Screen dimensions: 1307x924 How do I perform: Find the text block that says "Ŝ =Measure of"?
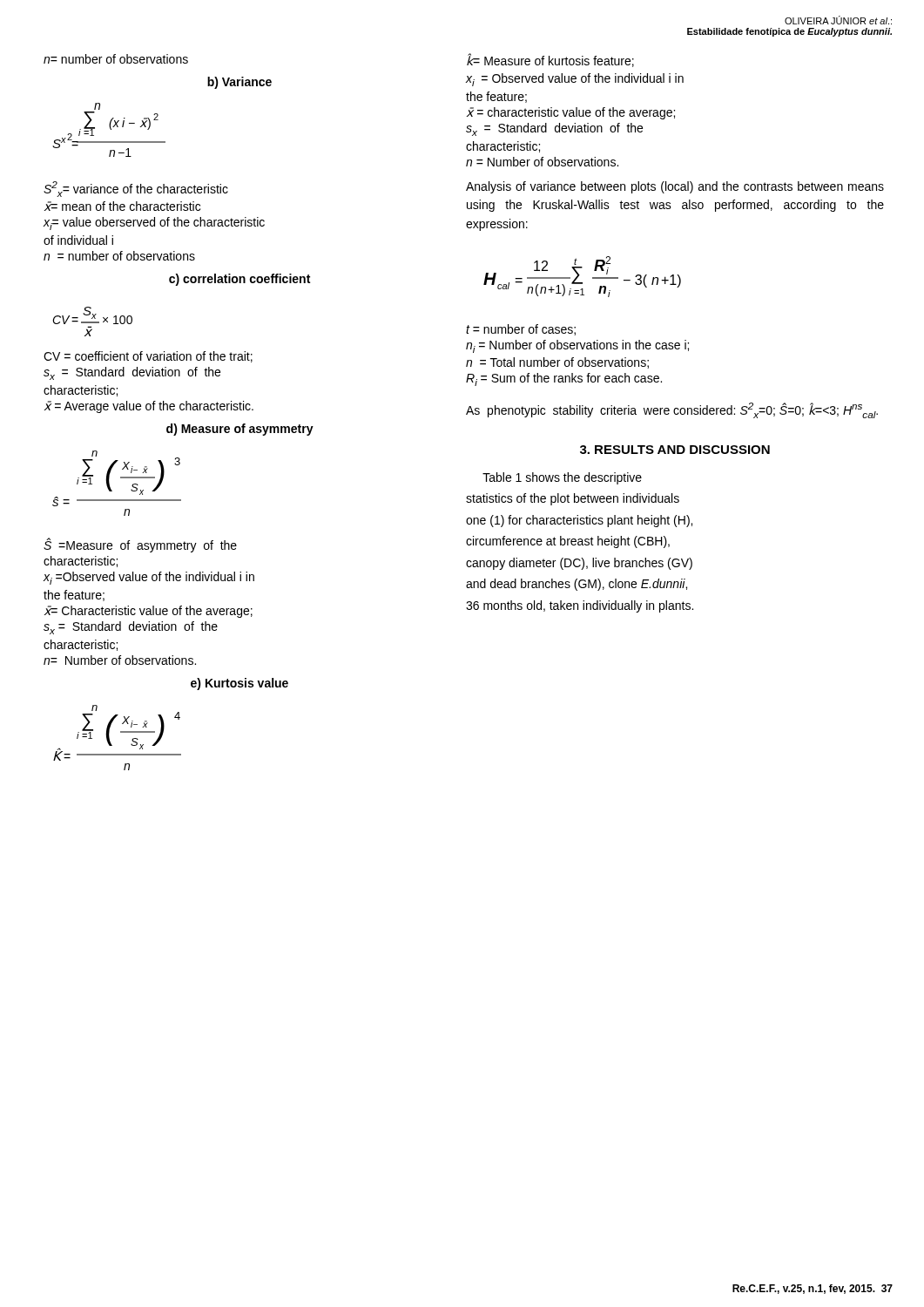point(140,545)
